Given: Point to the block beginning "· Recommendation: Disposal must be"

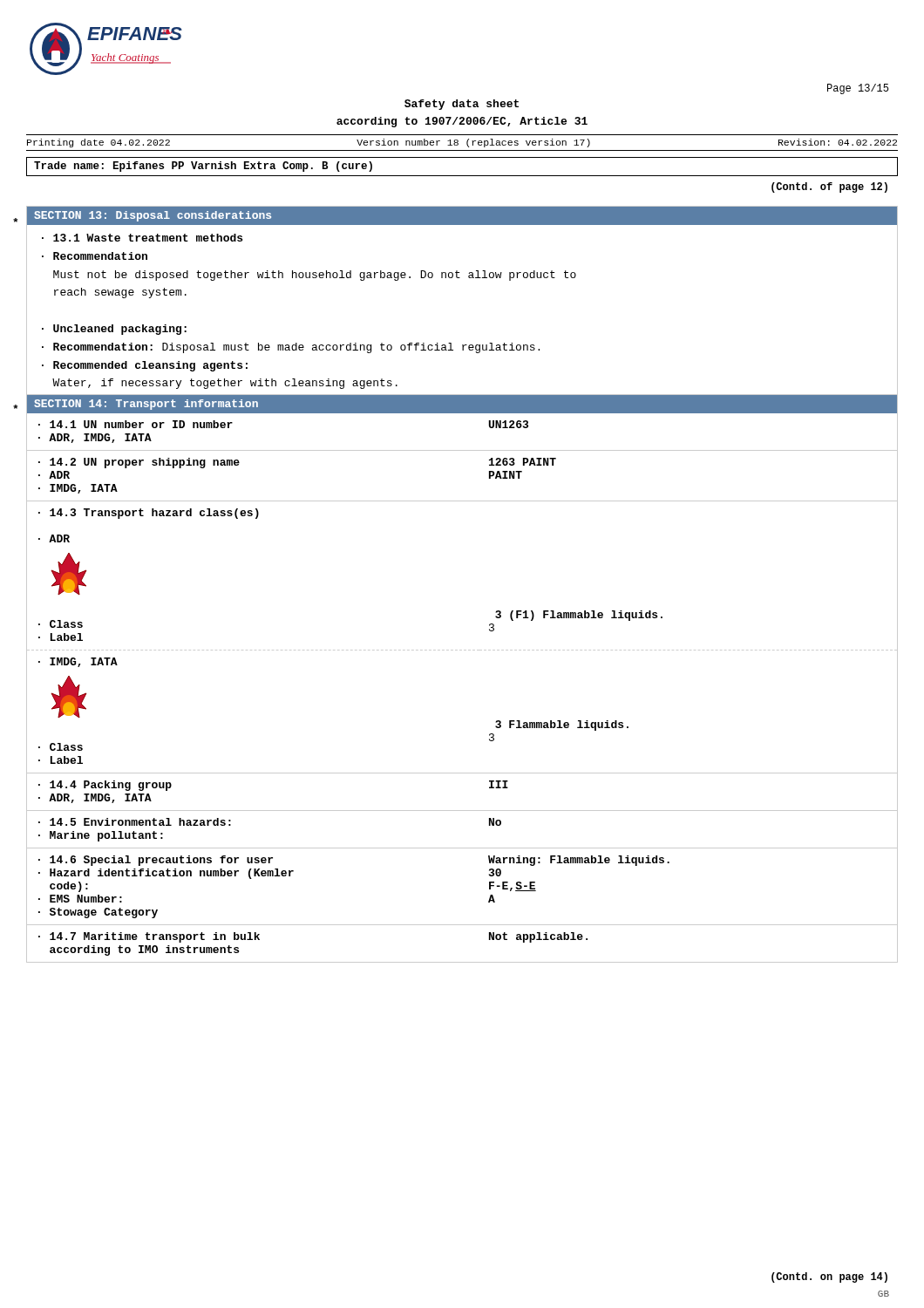Looking at the screenshot, I should tap(291, 347).
